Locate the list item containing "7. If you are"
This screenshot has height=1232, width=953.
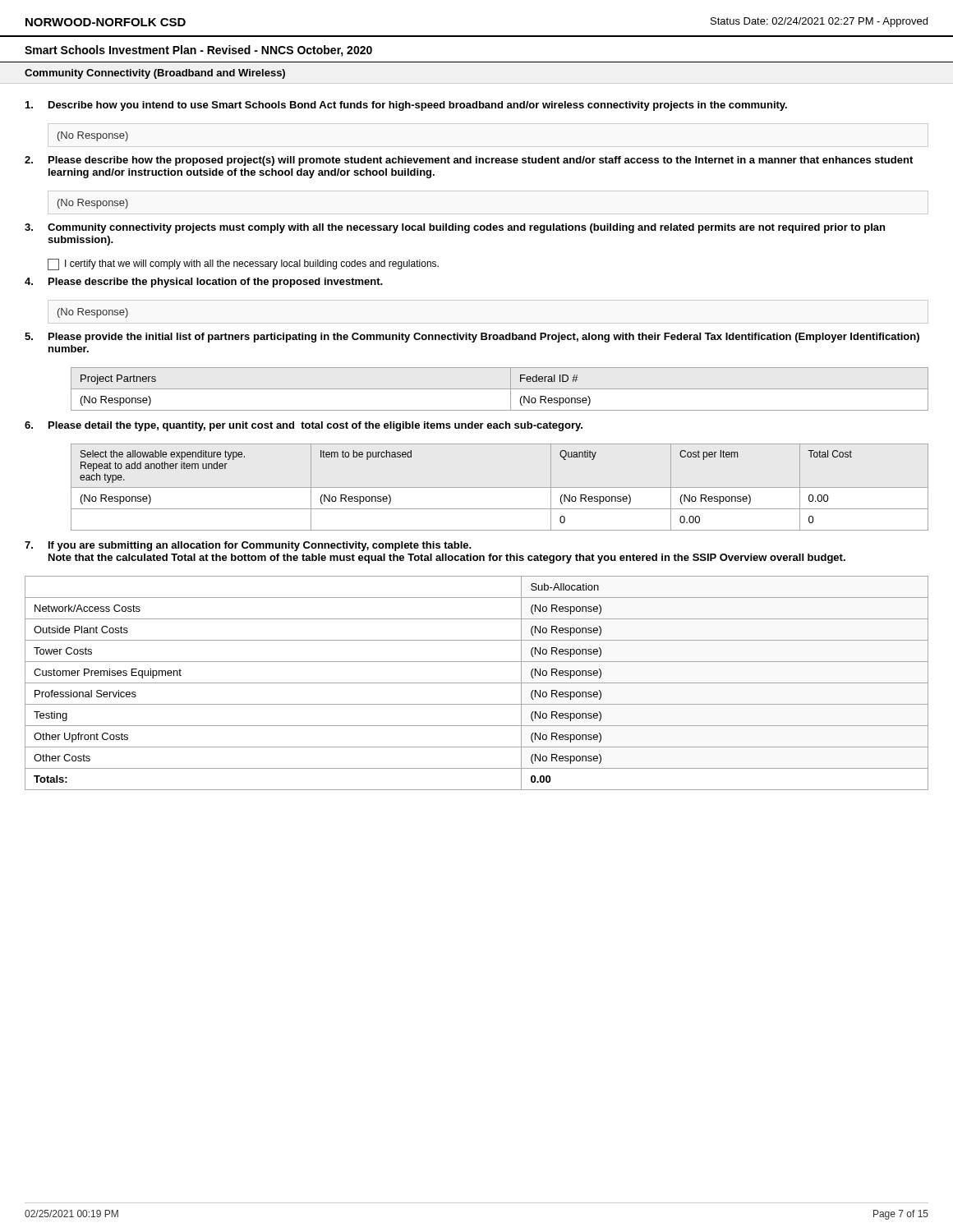pyautogui.click(x=476, y=551)
